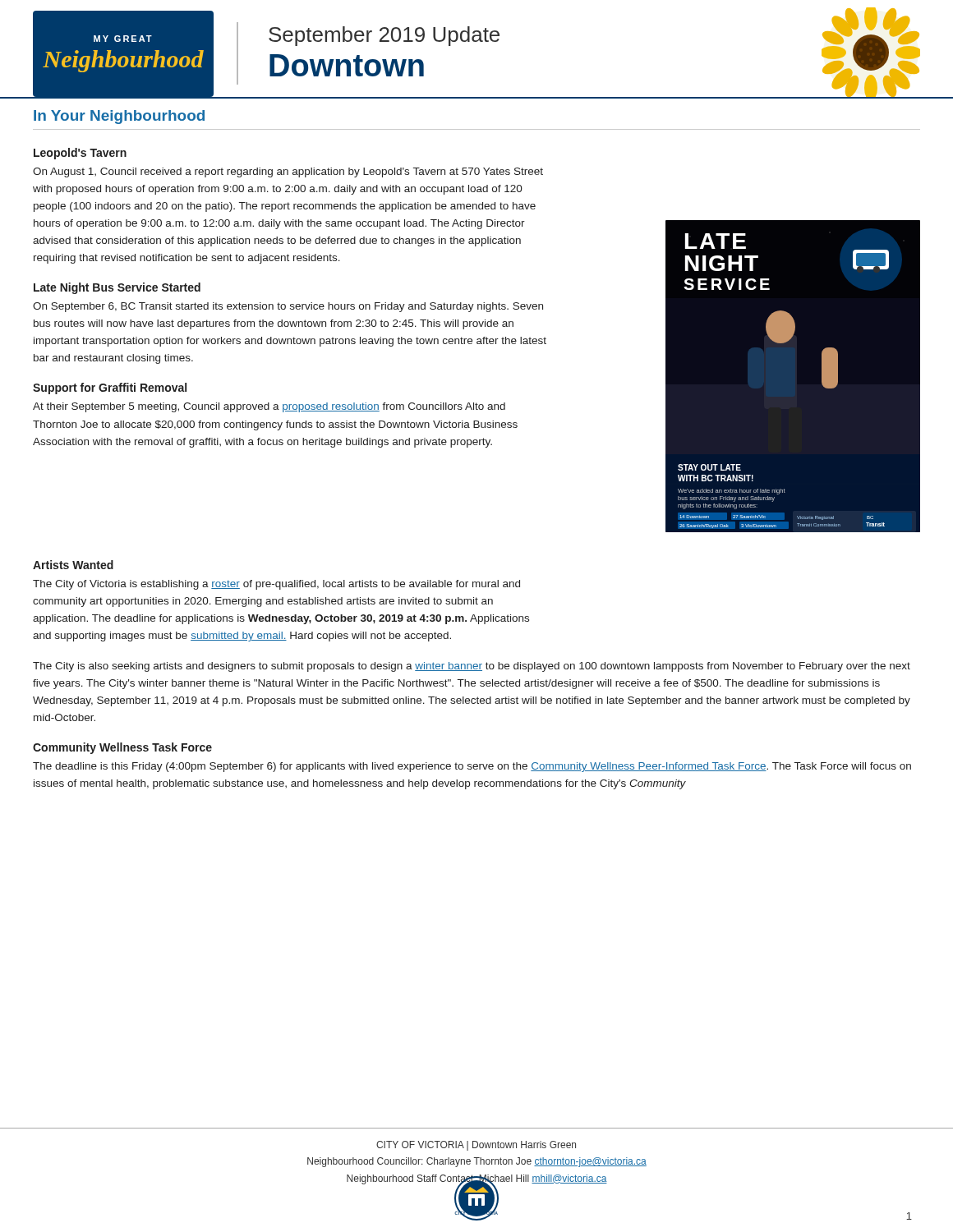Point to the block beginning "At their September 5"
This screenshot has width=953, height=1232.
pos(275,424)
